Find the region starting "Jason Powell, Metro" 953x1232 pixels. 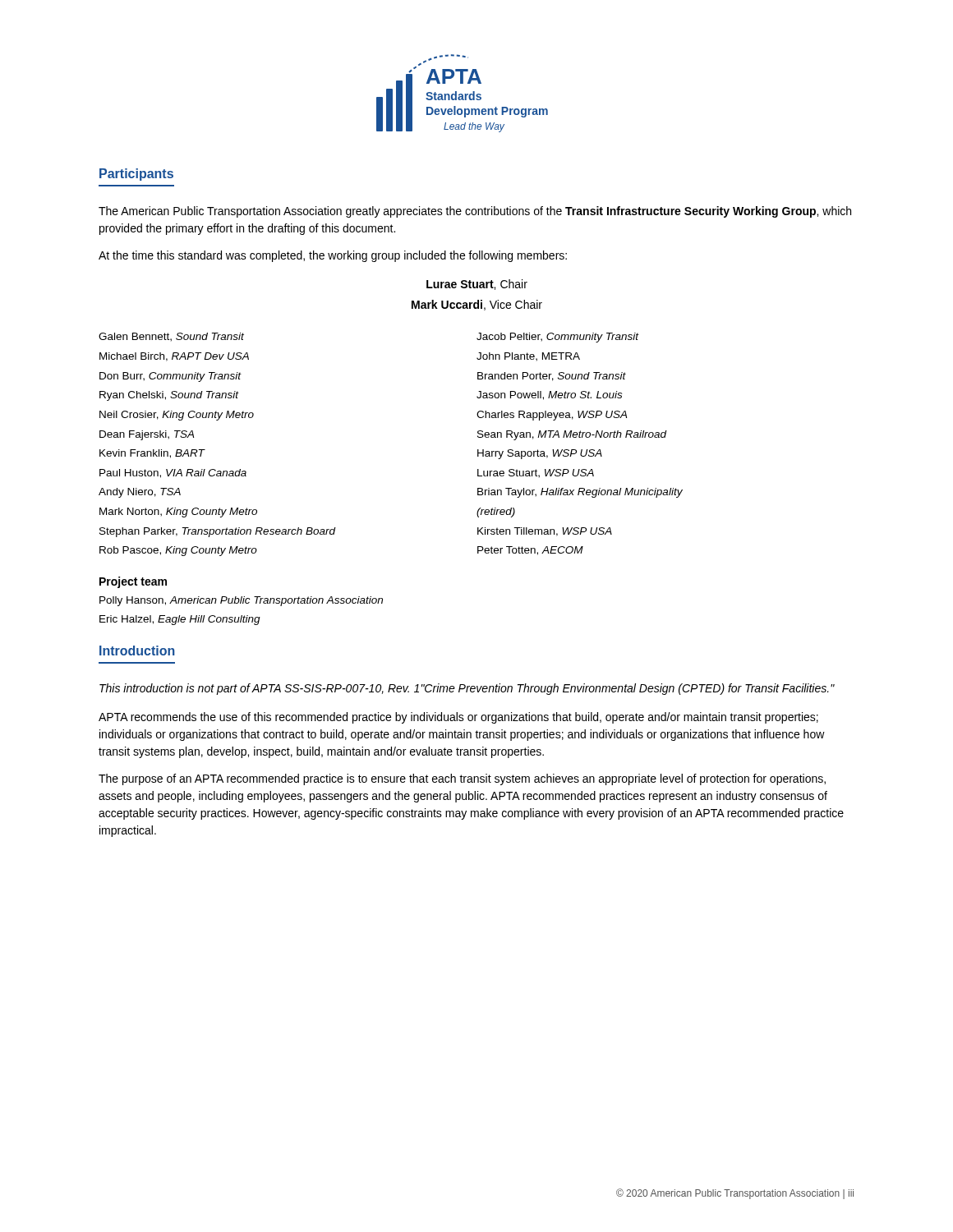click(550, 395)
